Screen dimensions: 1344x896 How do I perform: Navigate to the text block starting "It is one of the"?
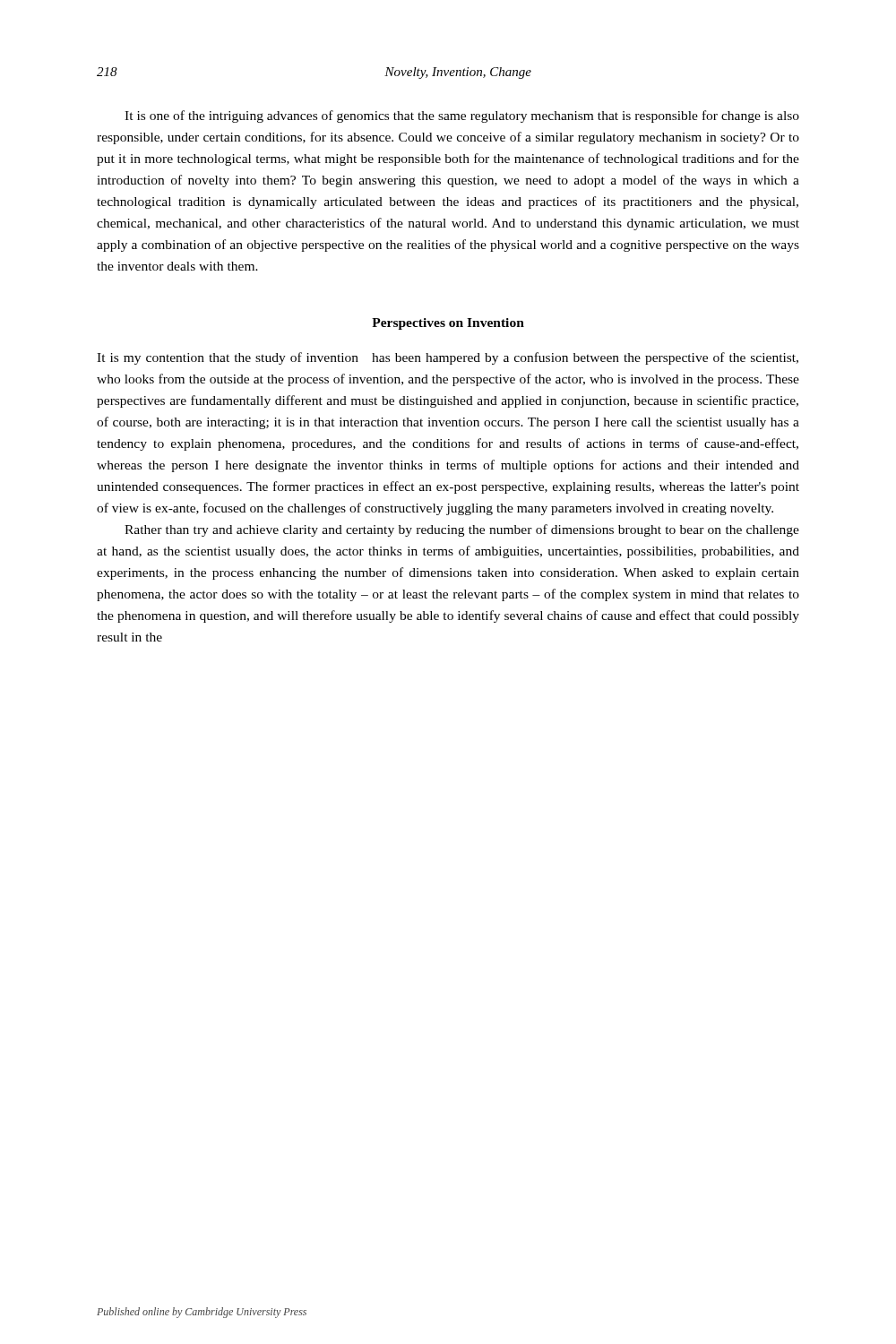point(448,191)
